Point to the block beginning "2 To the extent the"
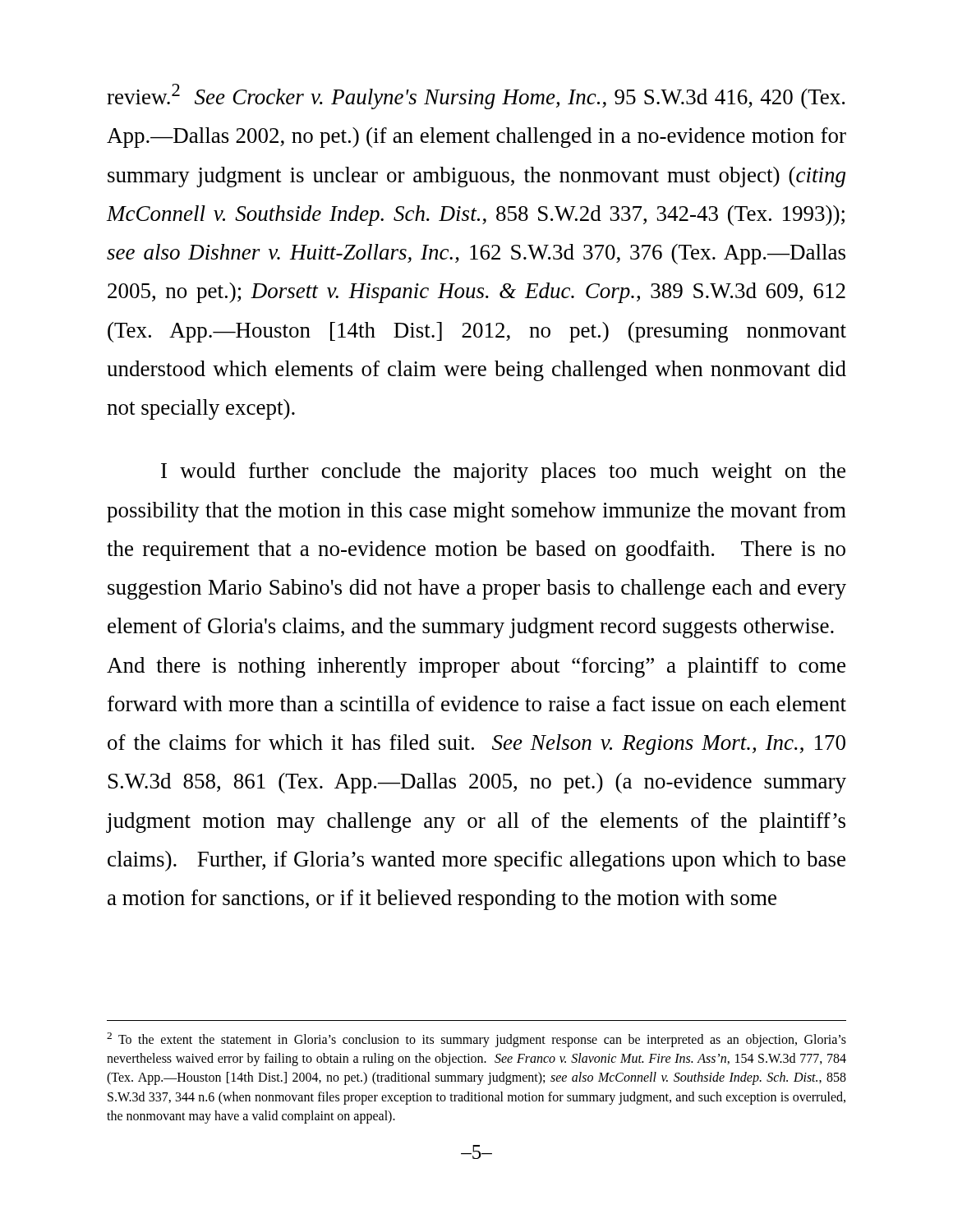 476,1076
